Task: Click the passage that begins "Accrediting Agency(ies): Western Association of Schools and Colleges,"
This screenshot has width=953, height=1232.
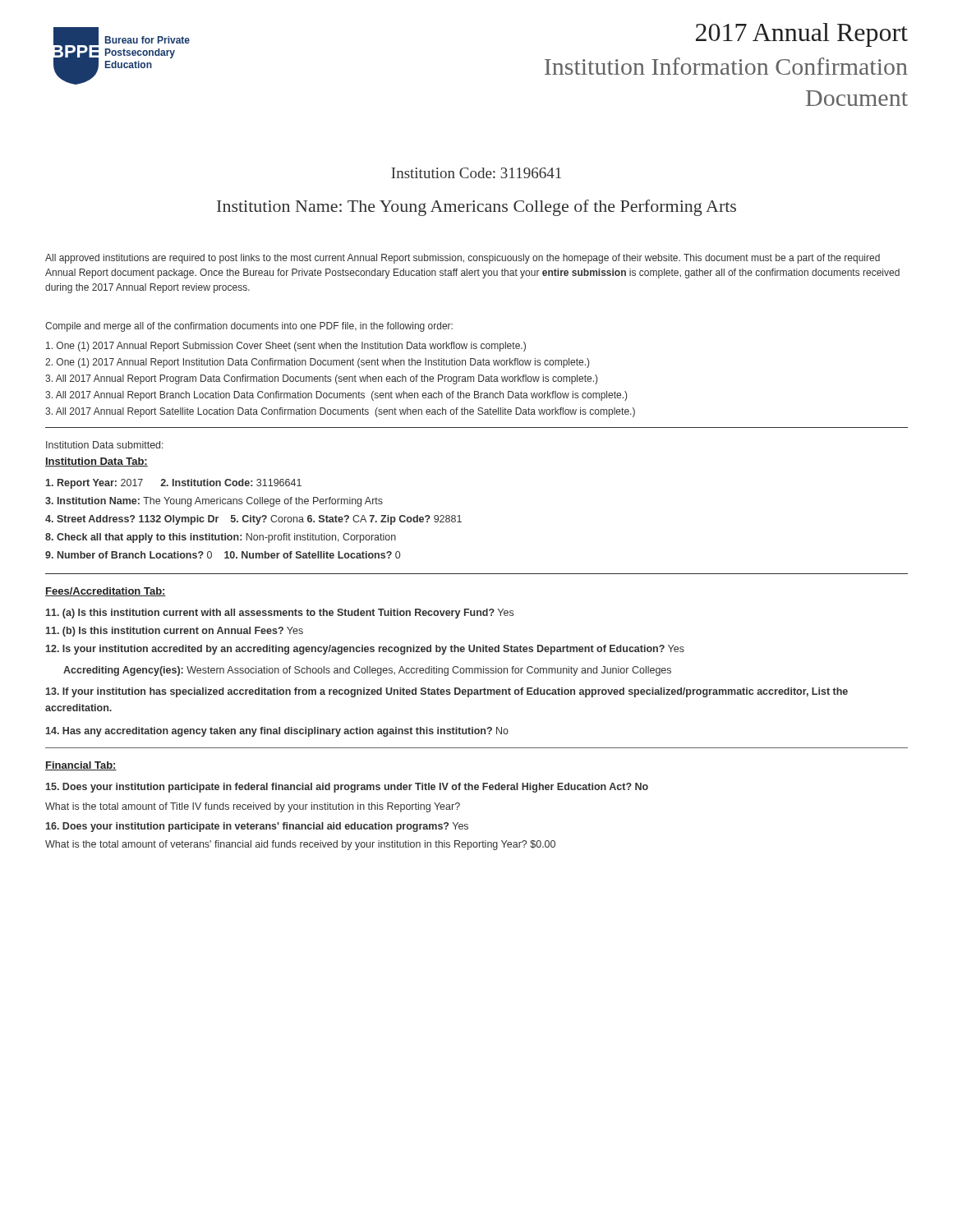Action: [x=365, y=670]
